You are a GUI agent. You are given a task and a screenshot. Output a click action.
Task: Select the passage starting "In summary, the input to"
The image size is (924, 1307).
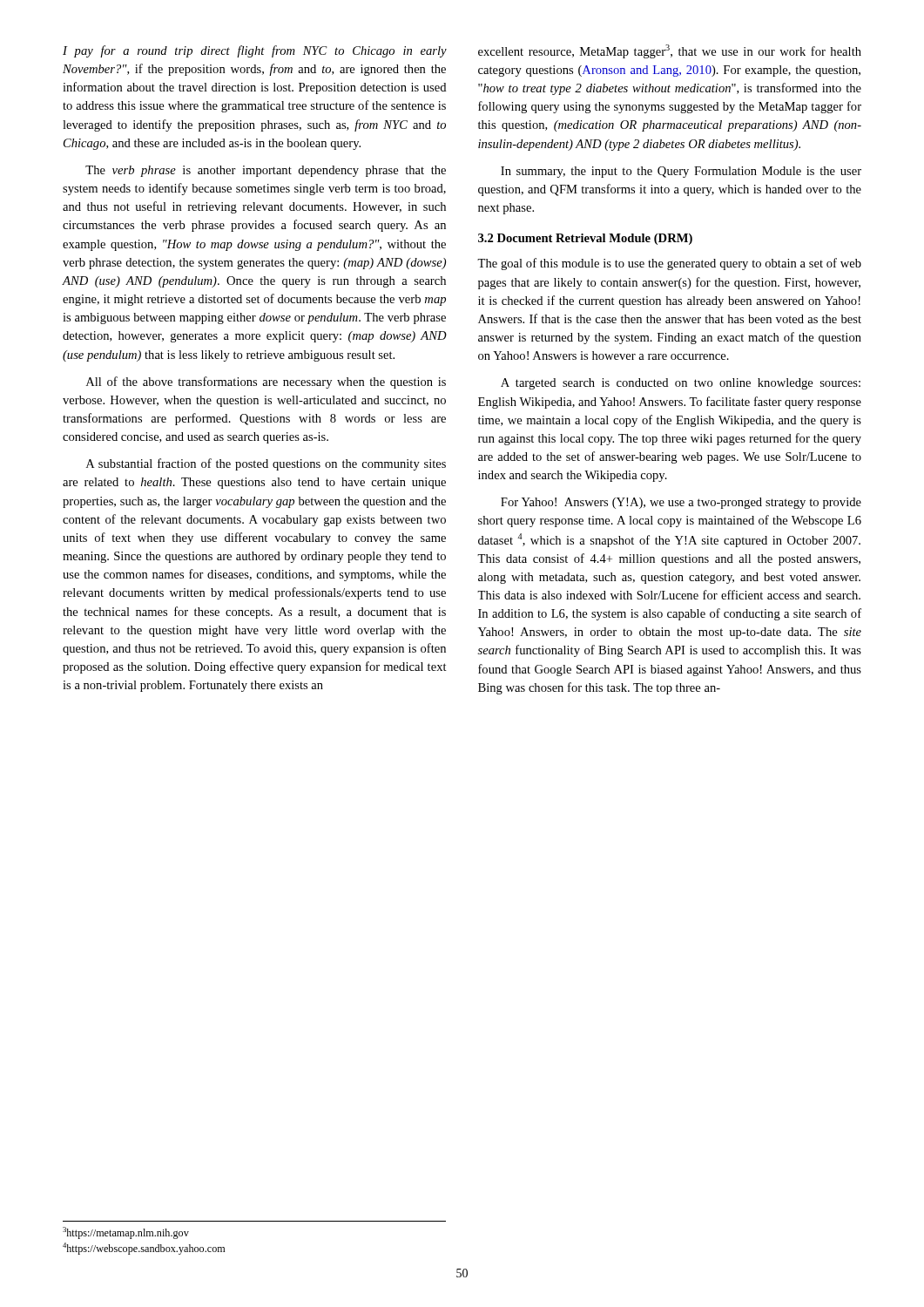(x=669, y=190)
